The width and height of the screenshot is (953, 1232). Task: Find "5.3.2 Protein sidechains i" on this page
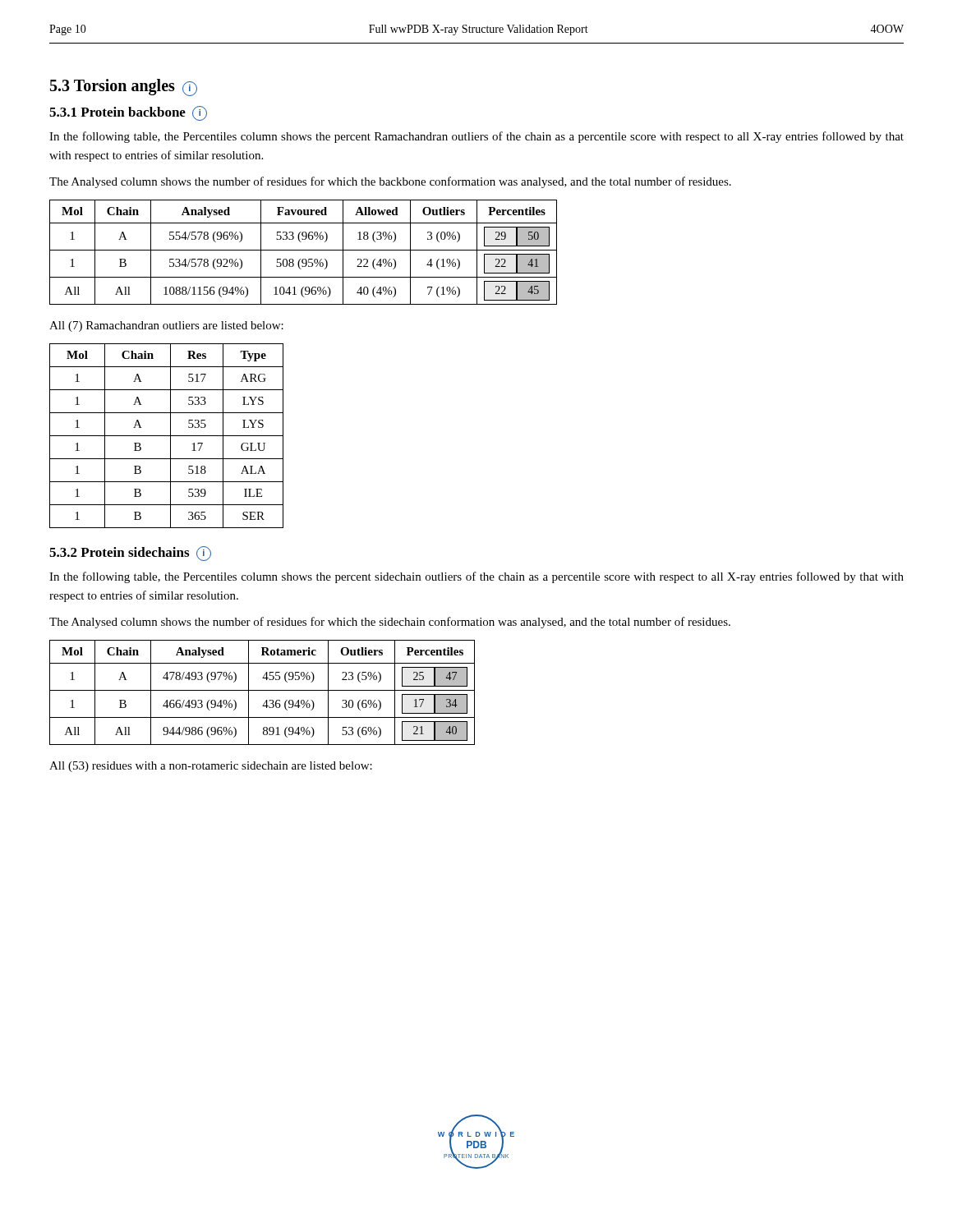point(130,553)
